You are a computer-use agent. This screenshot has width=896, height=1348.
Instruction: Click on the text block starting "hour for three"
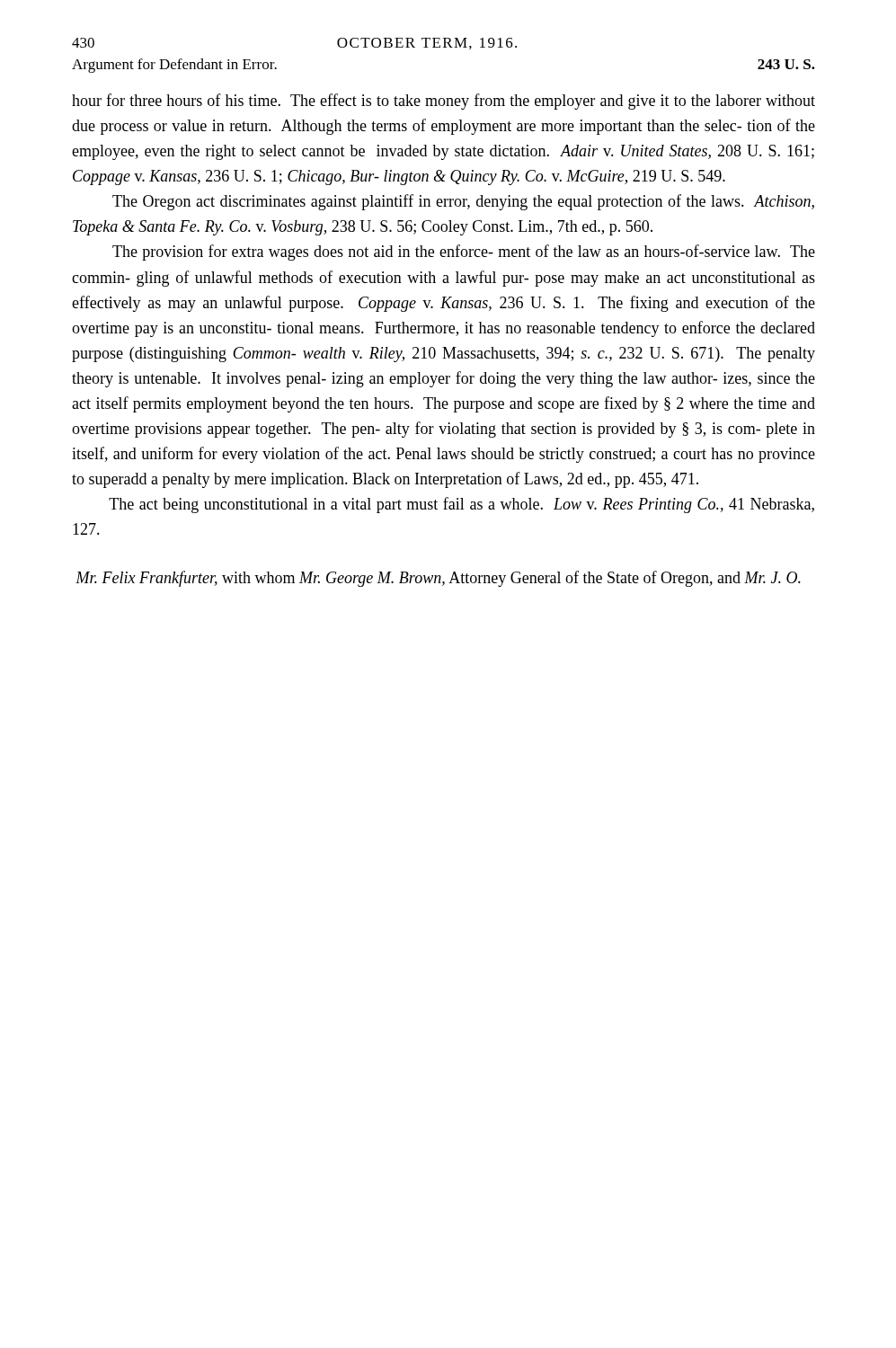[x=443, y=139]
